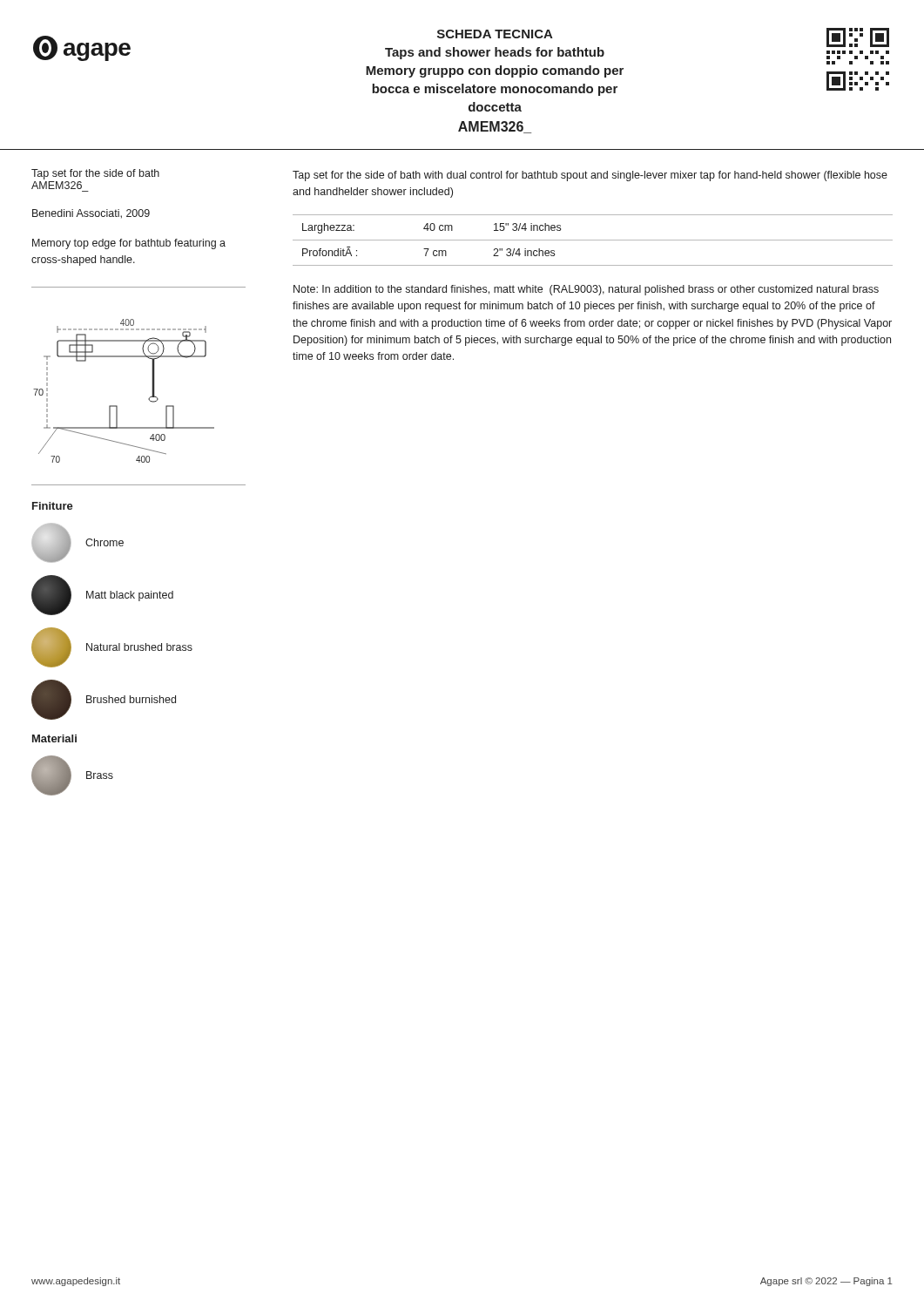Locate the passage starting "Note: In addition to the standard finishes,"

click(x=592, y=323)
